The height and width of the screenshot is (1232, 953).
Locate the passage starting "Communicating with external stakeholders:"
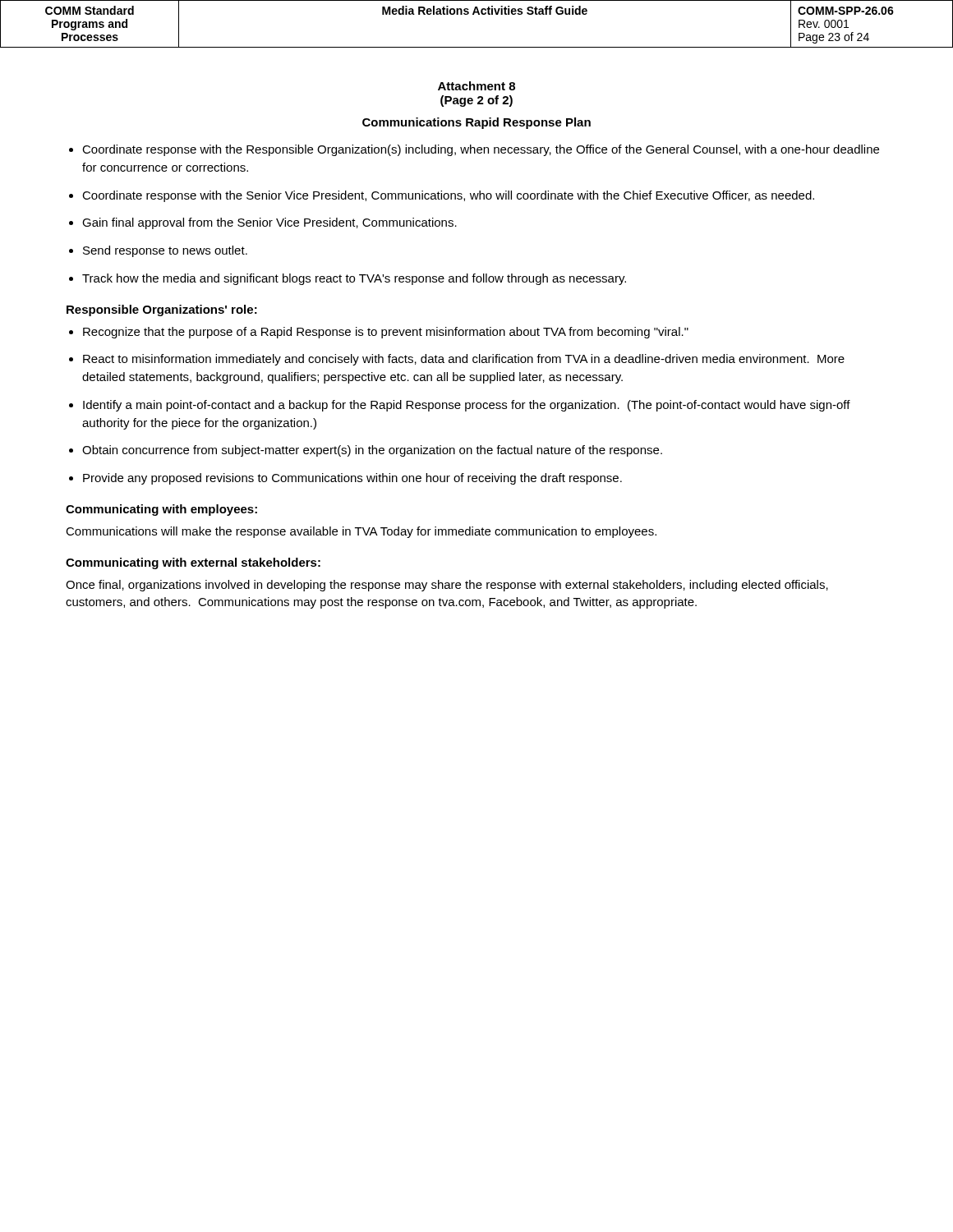click(193, 562)
